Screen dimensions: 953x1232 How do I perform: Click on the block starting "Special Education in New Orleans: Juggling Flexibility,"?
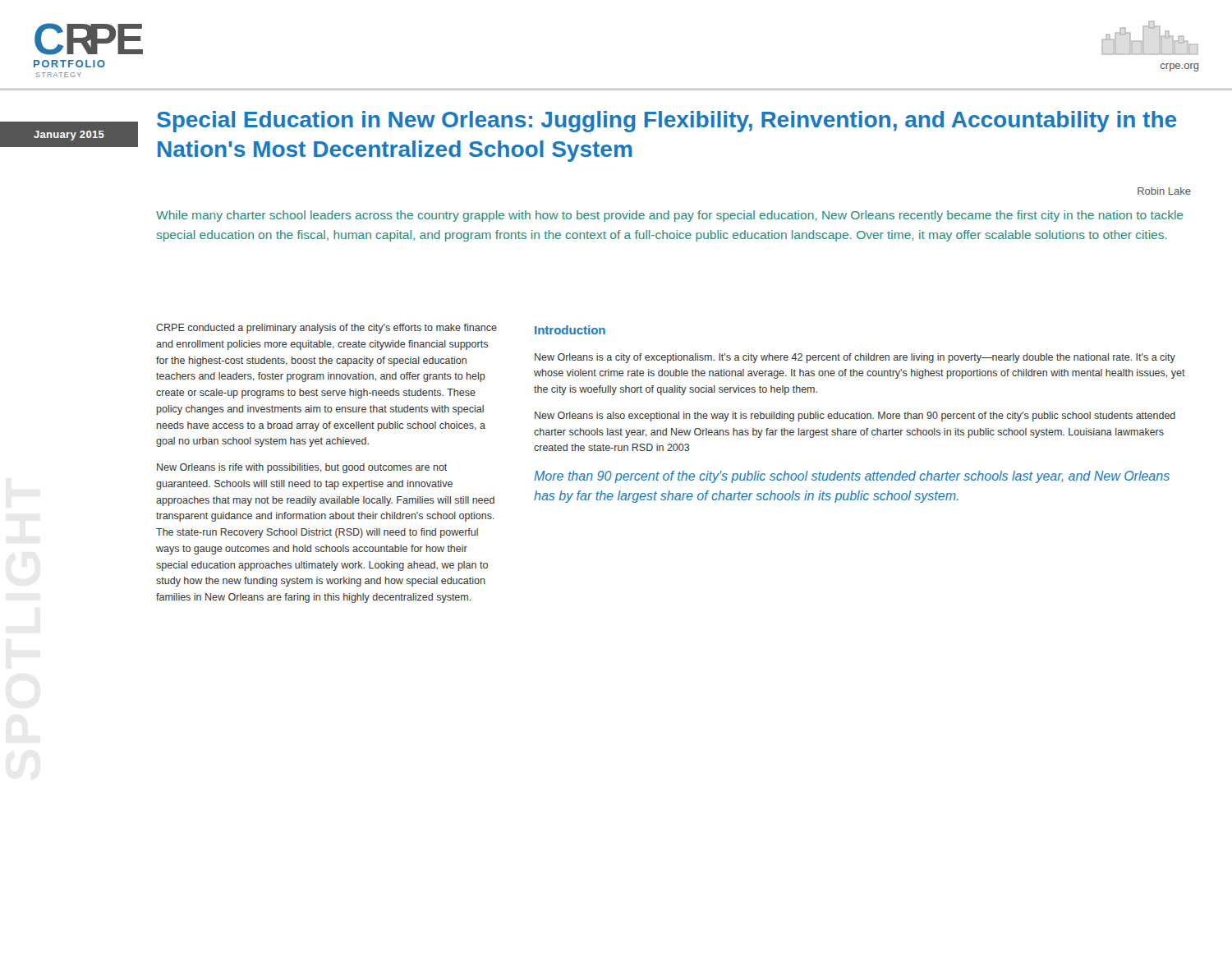pos(674,135)
